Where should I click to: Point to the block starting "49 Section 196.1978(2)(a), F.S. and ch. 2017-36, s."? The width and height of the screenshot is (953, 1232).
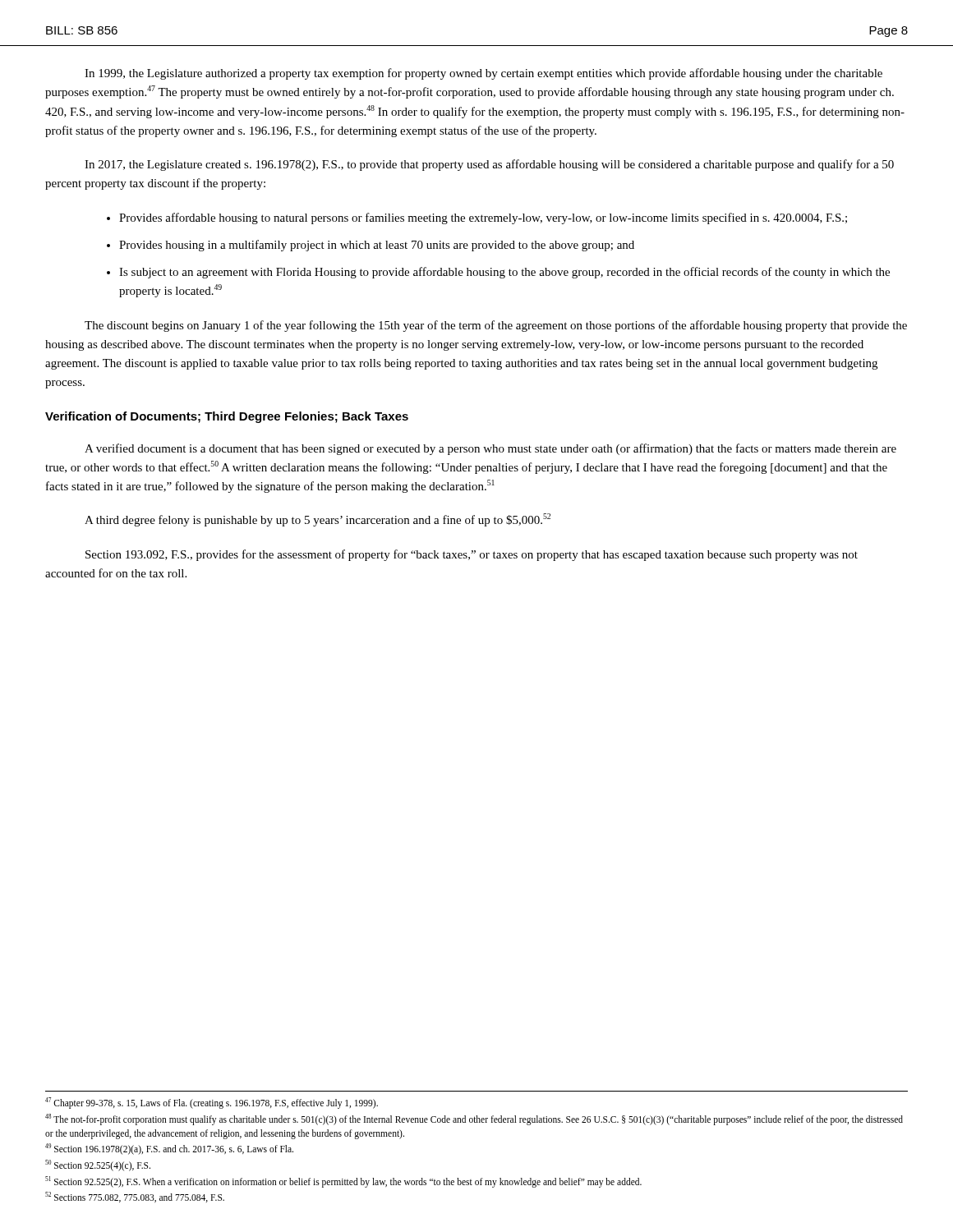(x=170, y=1149)
